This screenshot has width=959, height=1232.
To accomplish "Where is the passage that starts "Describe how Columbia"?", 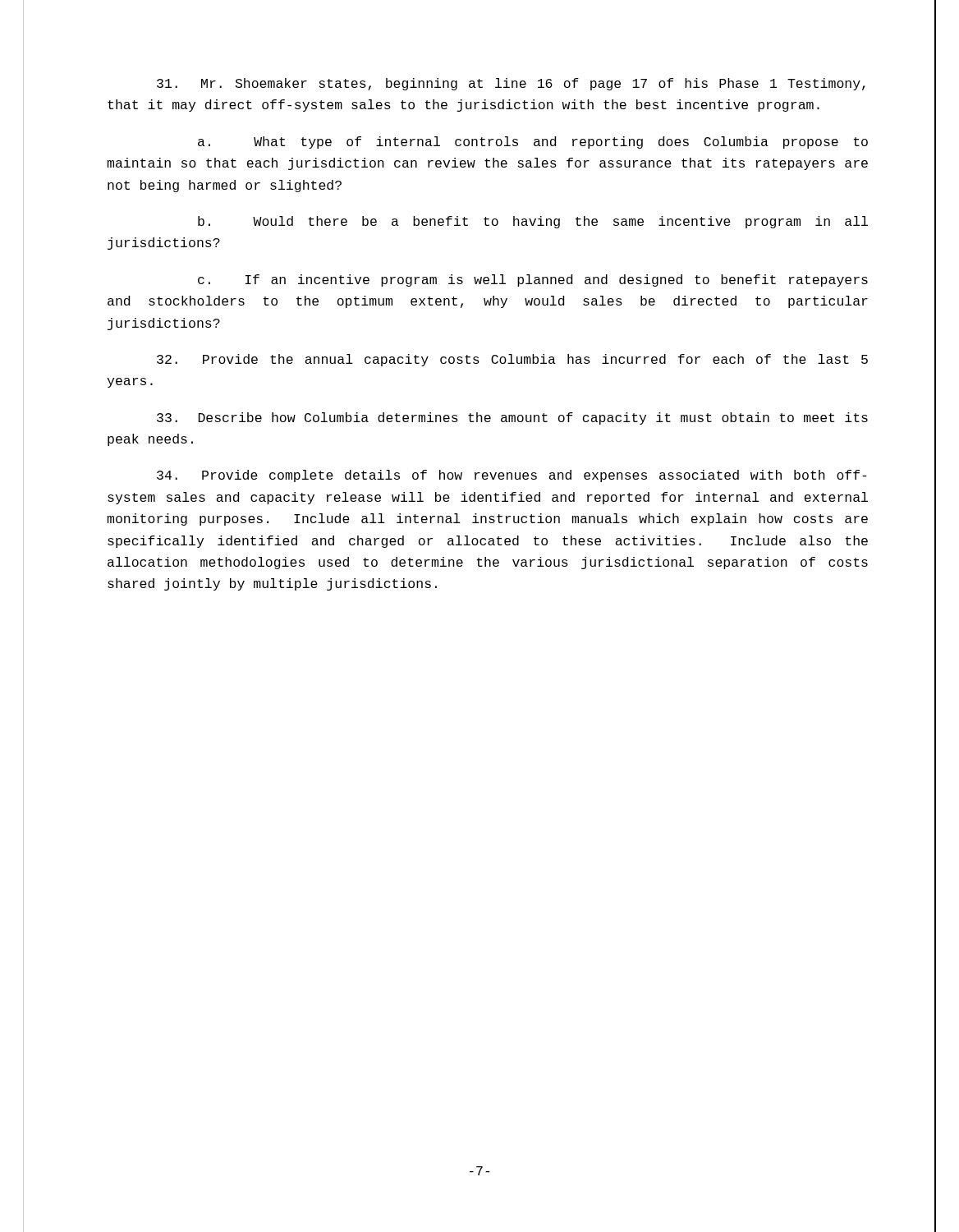I will click(x=488, y=429).
